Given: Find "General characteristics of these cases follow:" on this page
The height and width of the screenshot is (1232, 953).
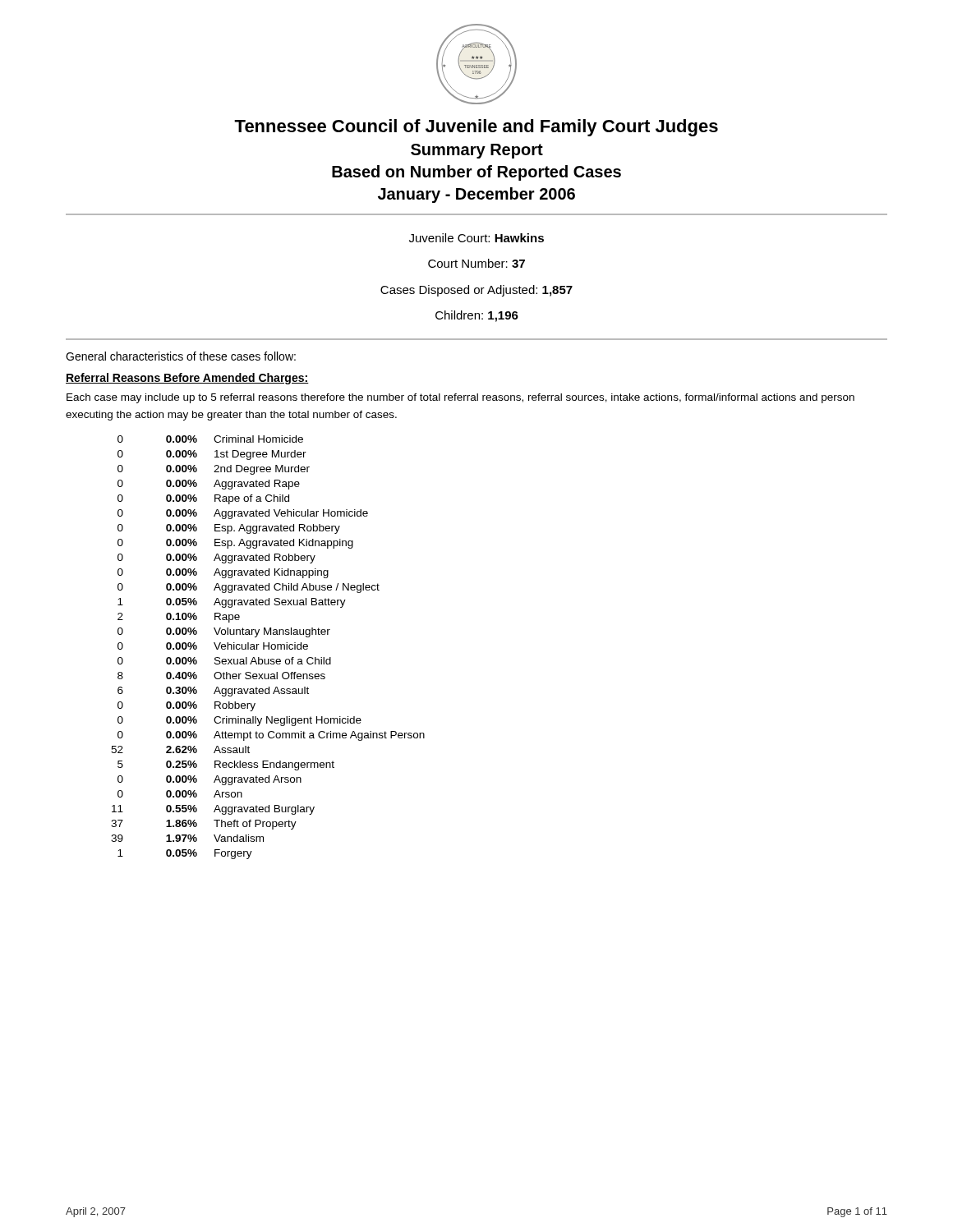Looking at the screenshot, I should pos(181,356).
